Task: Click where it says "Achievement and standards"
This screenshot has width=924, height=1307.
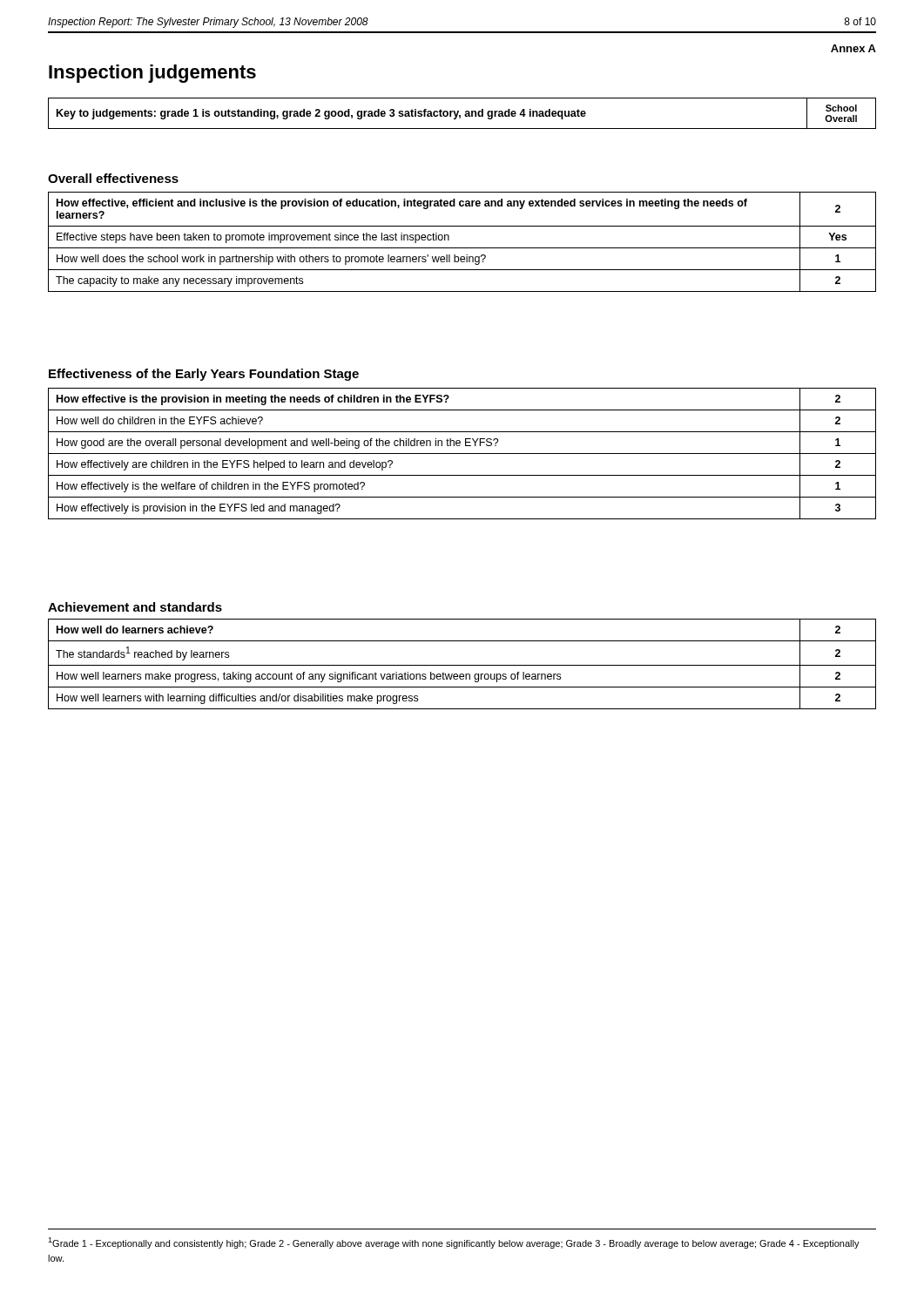Action: (135, 607)
